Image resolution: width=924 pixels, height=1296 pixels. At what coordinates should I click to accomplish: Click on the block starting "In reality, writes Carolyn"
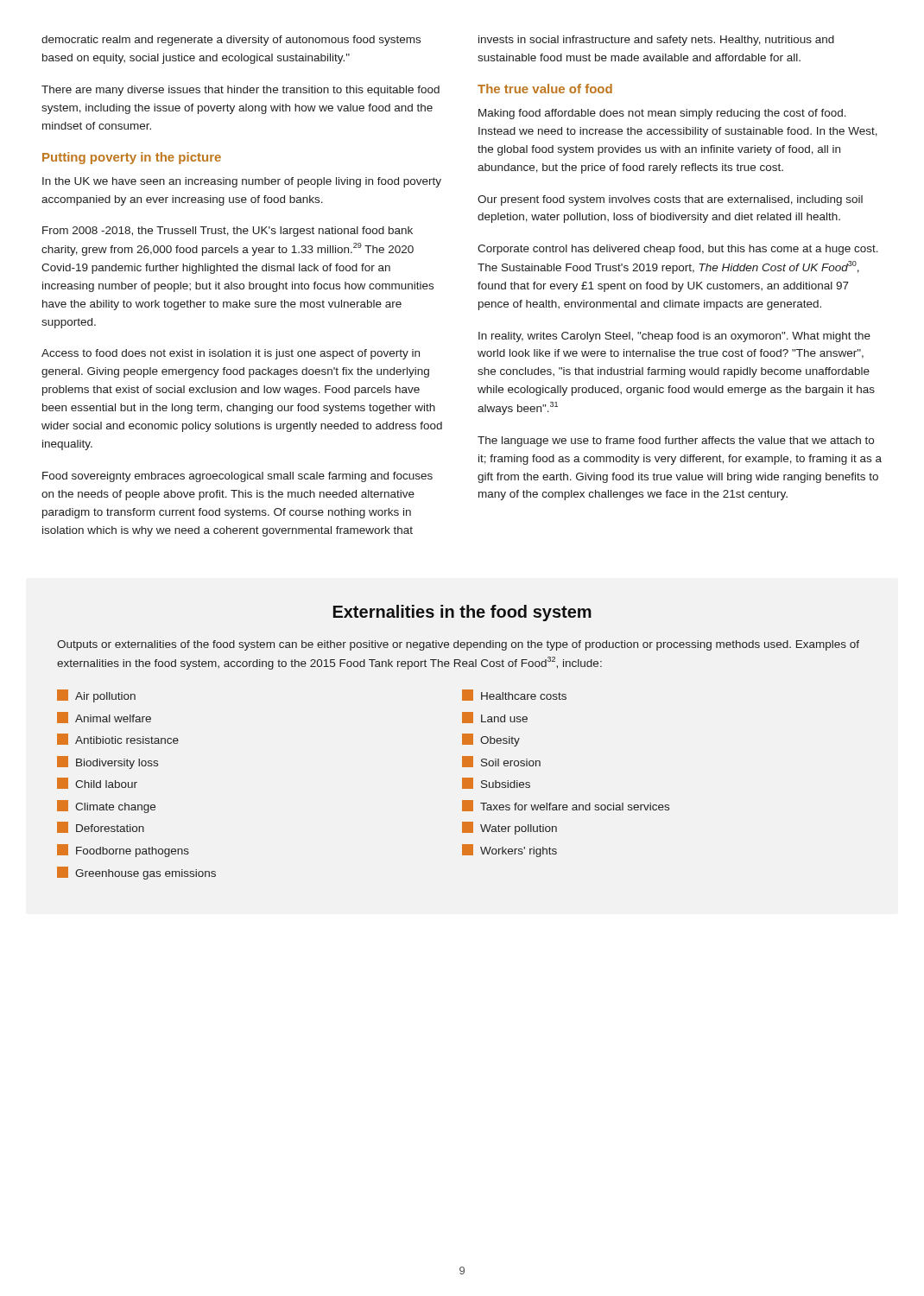pos(676,372)
